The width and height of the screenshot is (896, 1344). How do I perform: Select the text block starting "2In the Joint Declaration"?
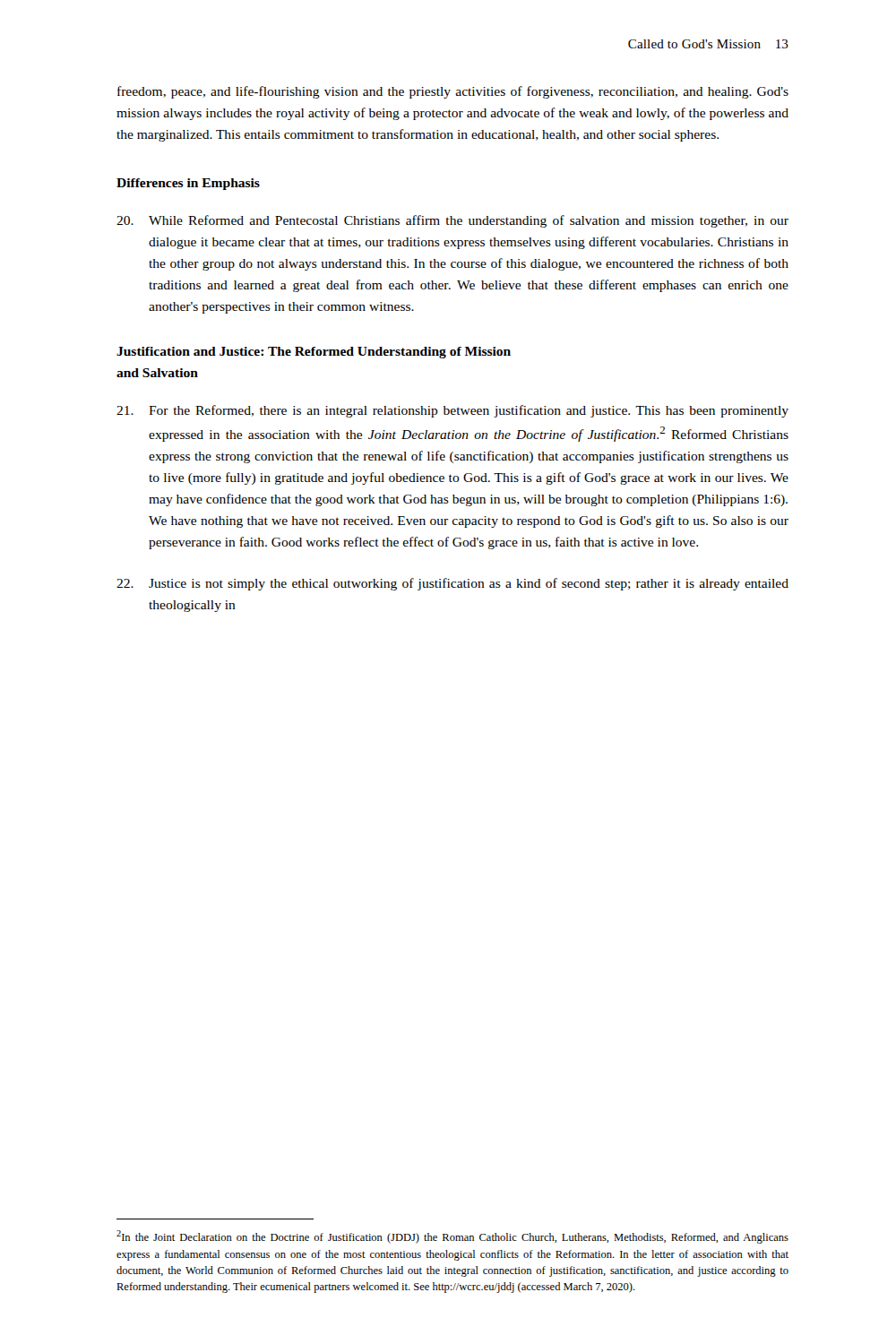pyautogui.click(x=452, y=1261)
